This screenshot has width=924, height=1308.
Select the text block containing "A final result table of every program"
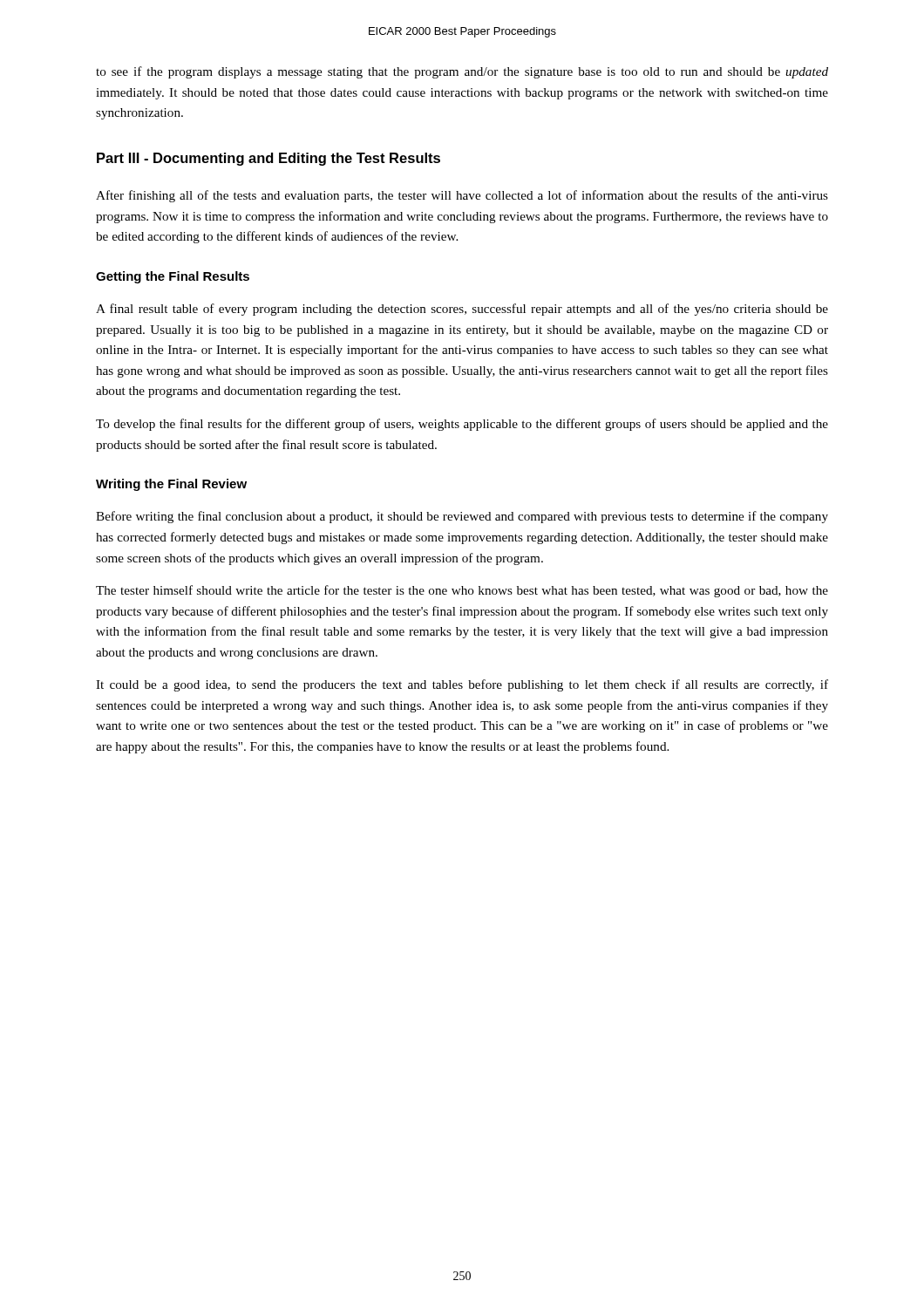pos(462,350)
